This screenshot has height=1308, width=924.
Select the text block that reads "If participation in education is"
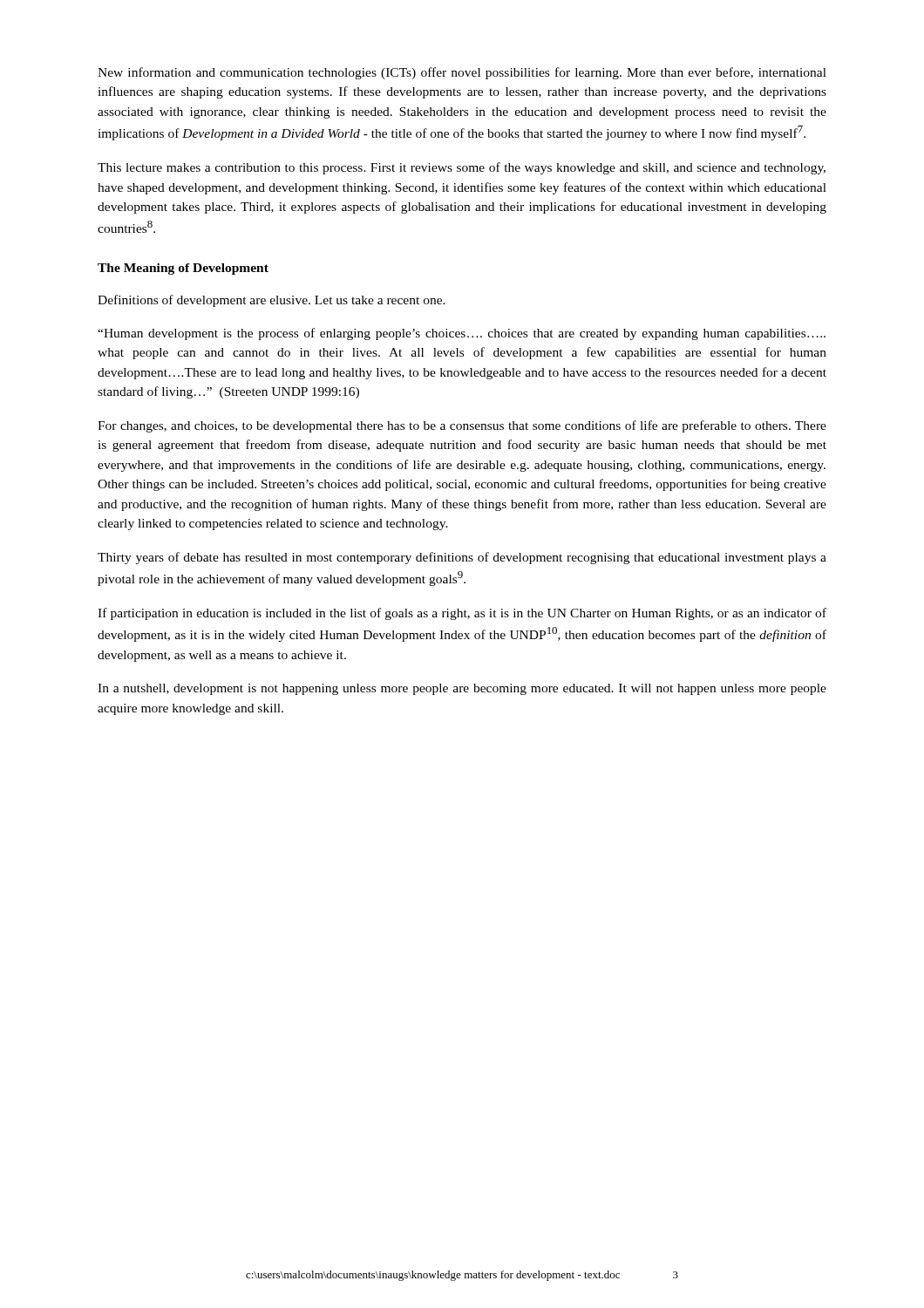[x=462, y=634]
